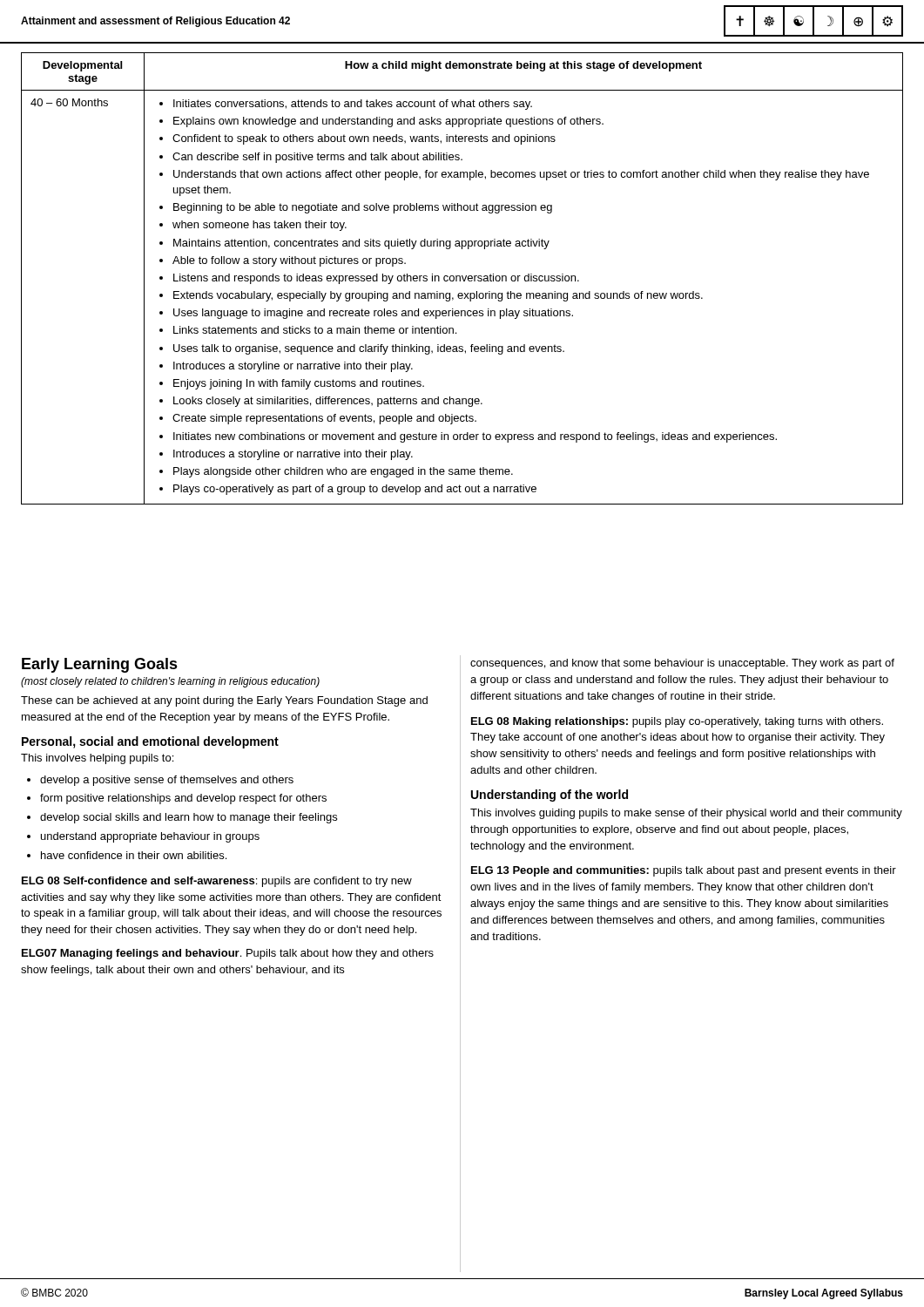The image size is (924, 1307).
Task: Where is the passage that starts "form positive relationships and develop"?
Action: 184,798
